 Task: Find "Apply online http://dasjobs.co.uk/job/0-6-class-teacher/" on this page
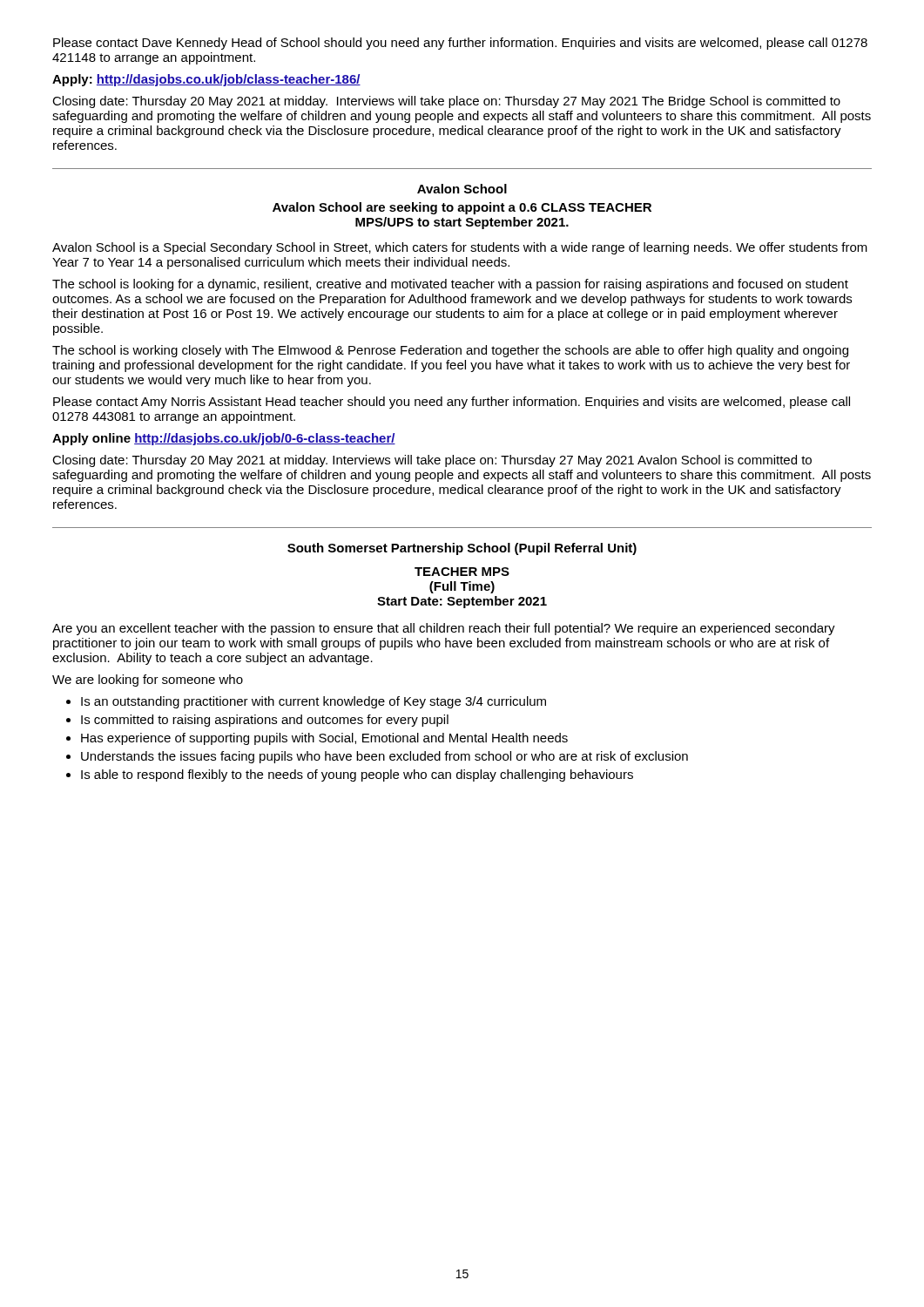tap(224, 438)
